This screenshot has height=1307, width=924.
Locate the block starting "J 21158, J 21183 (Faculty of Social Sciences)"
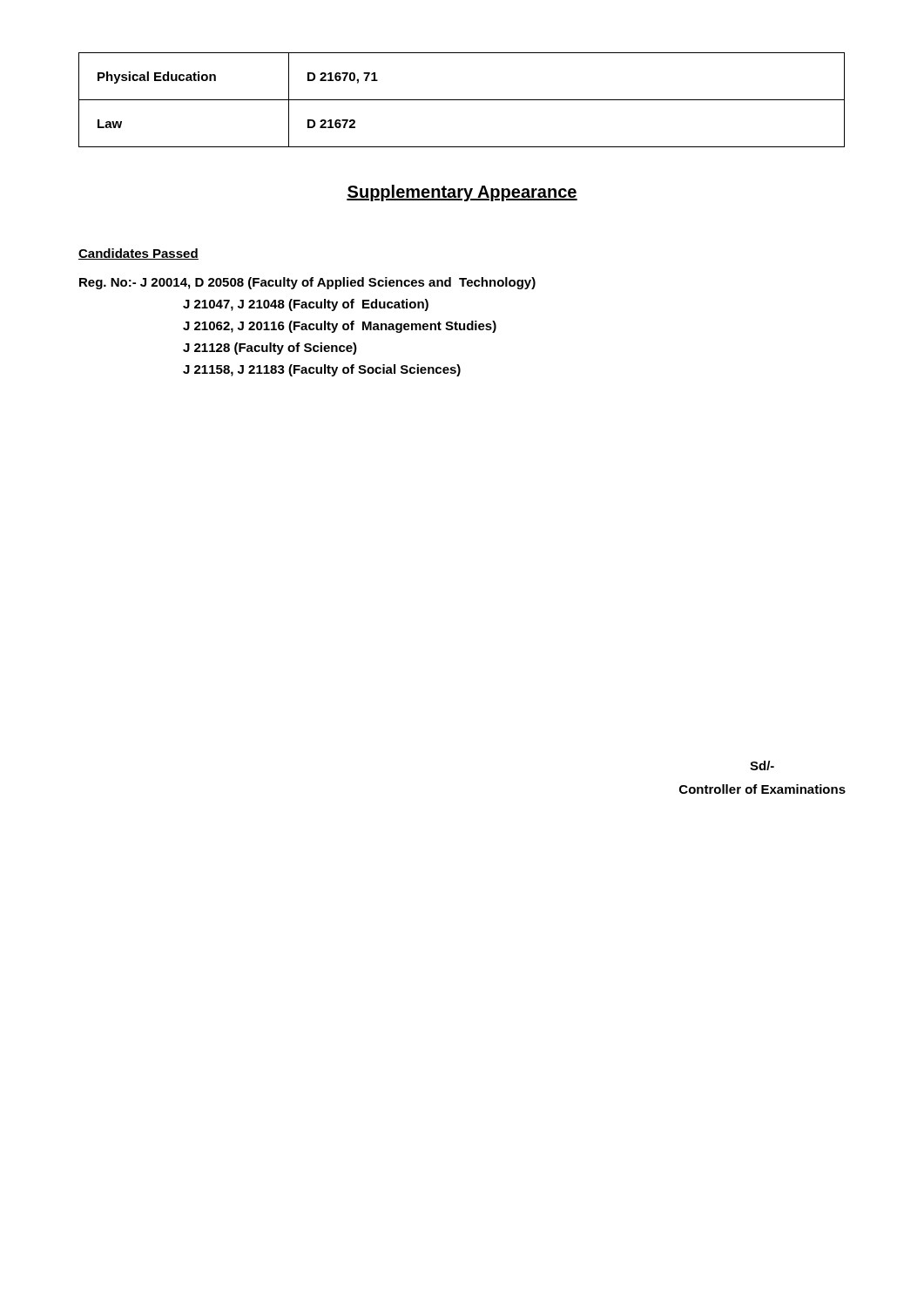pyautogui.click(x=322, y=369)
